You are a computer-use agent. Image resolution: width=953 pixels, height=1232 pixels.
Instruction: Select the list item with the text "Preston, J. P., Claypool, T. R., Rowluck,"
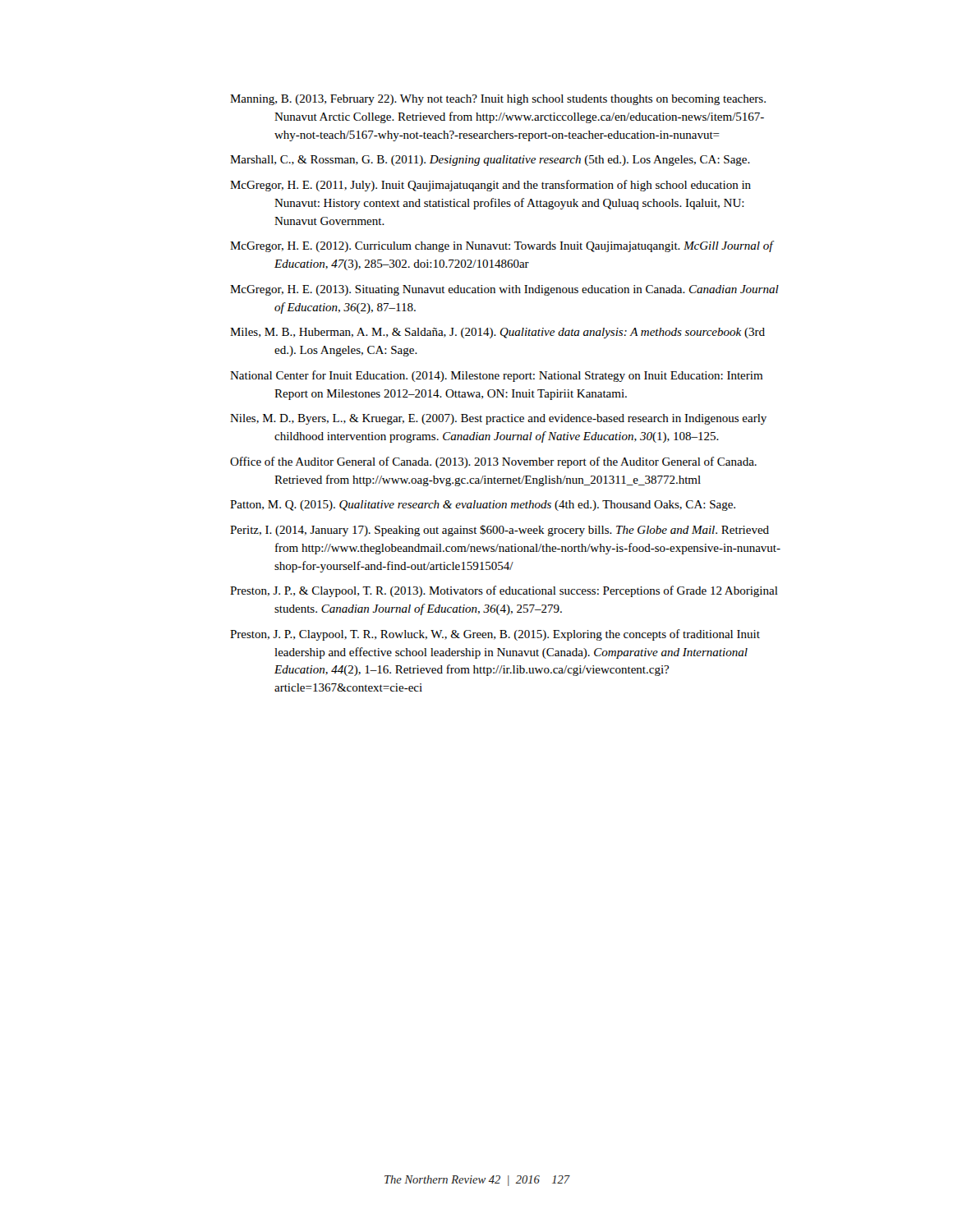point(495,661)
